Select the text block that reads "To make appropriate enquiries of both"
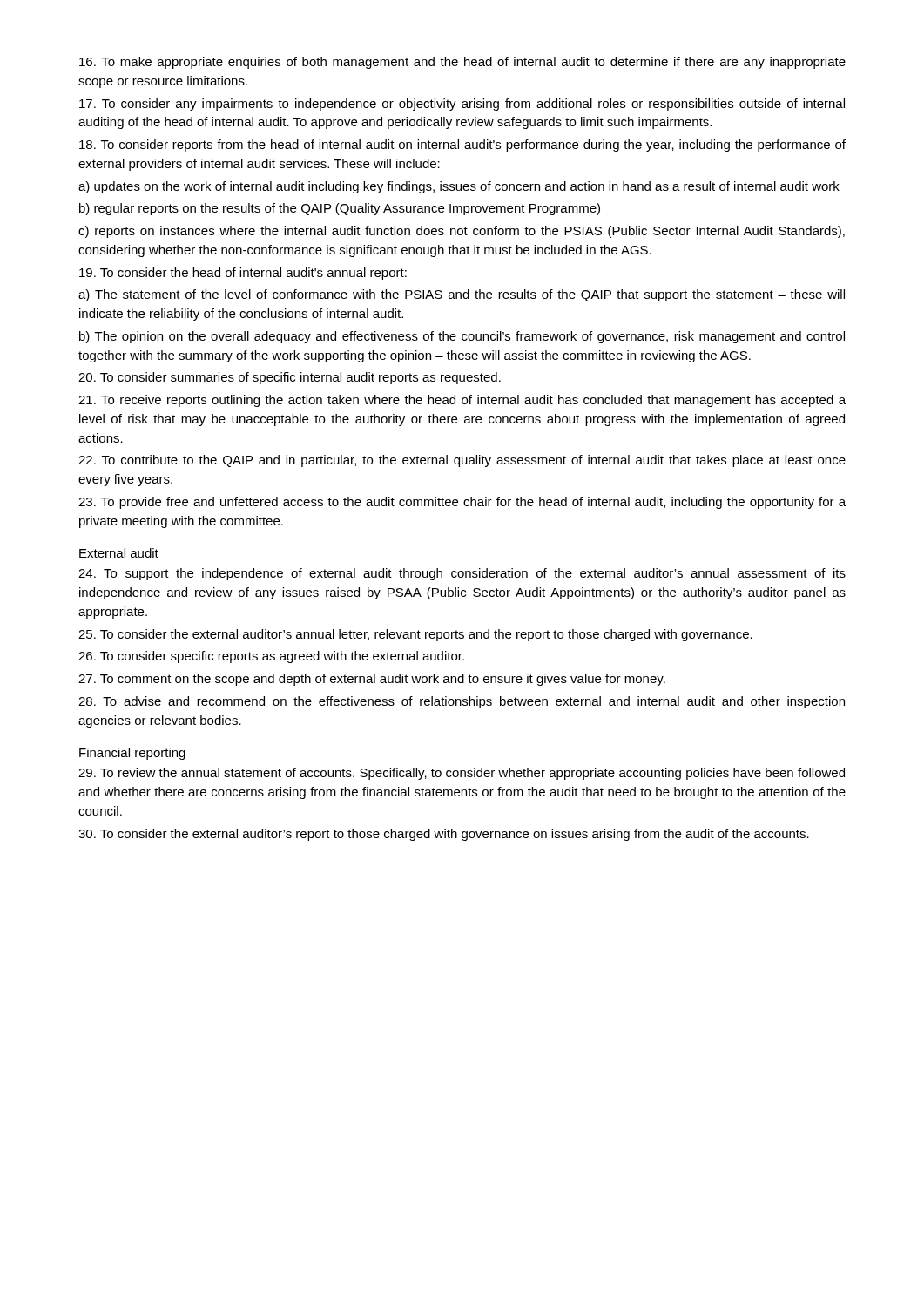 [462, 71]
